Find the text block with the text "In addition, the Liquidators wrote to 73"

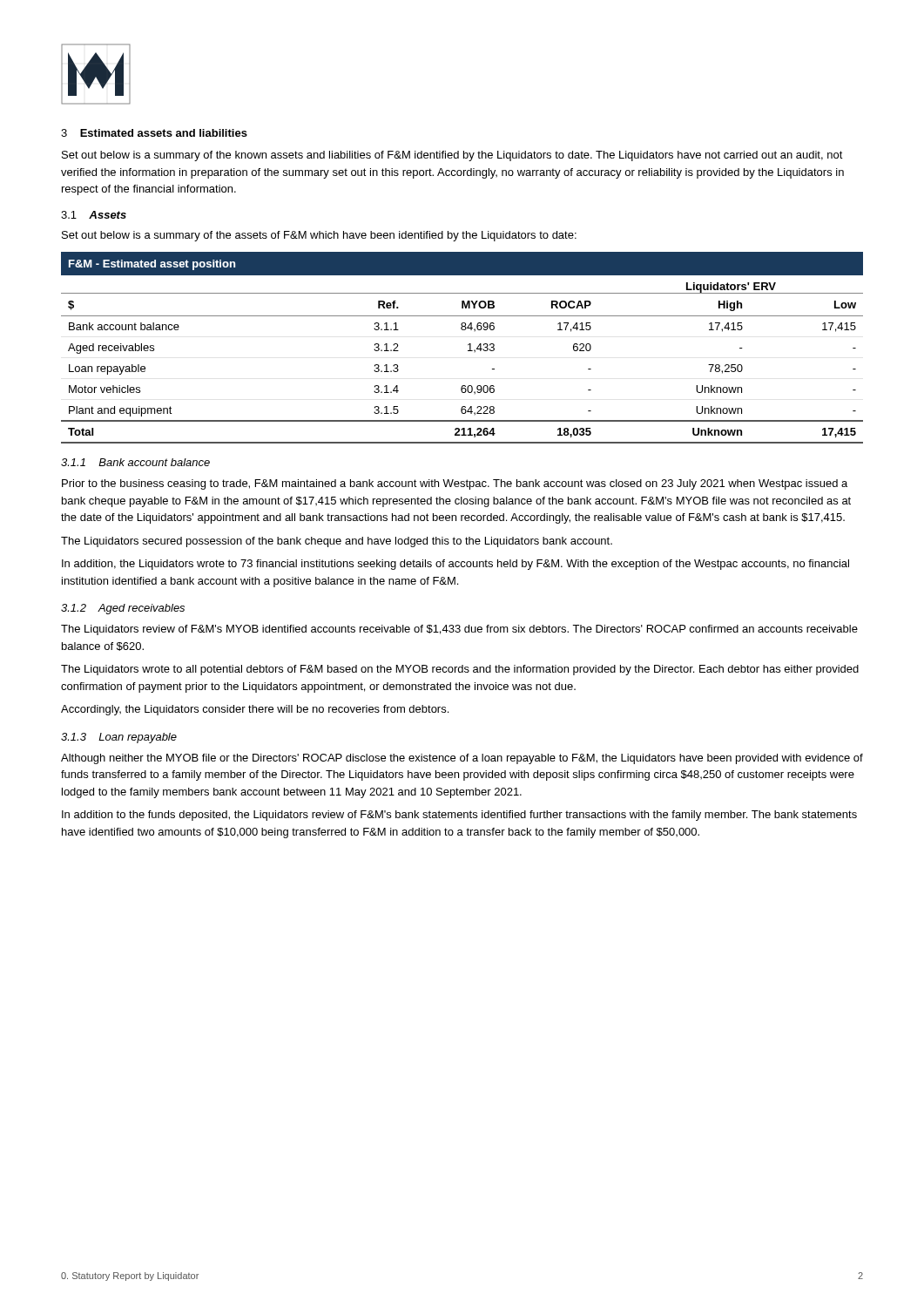pos(462,572)
